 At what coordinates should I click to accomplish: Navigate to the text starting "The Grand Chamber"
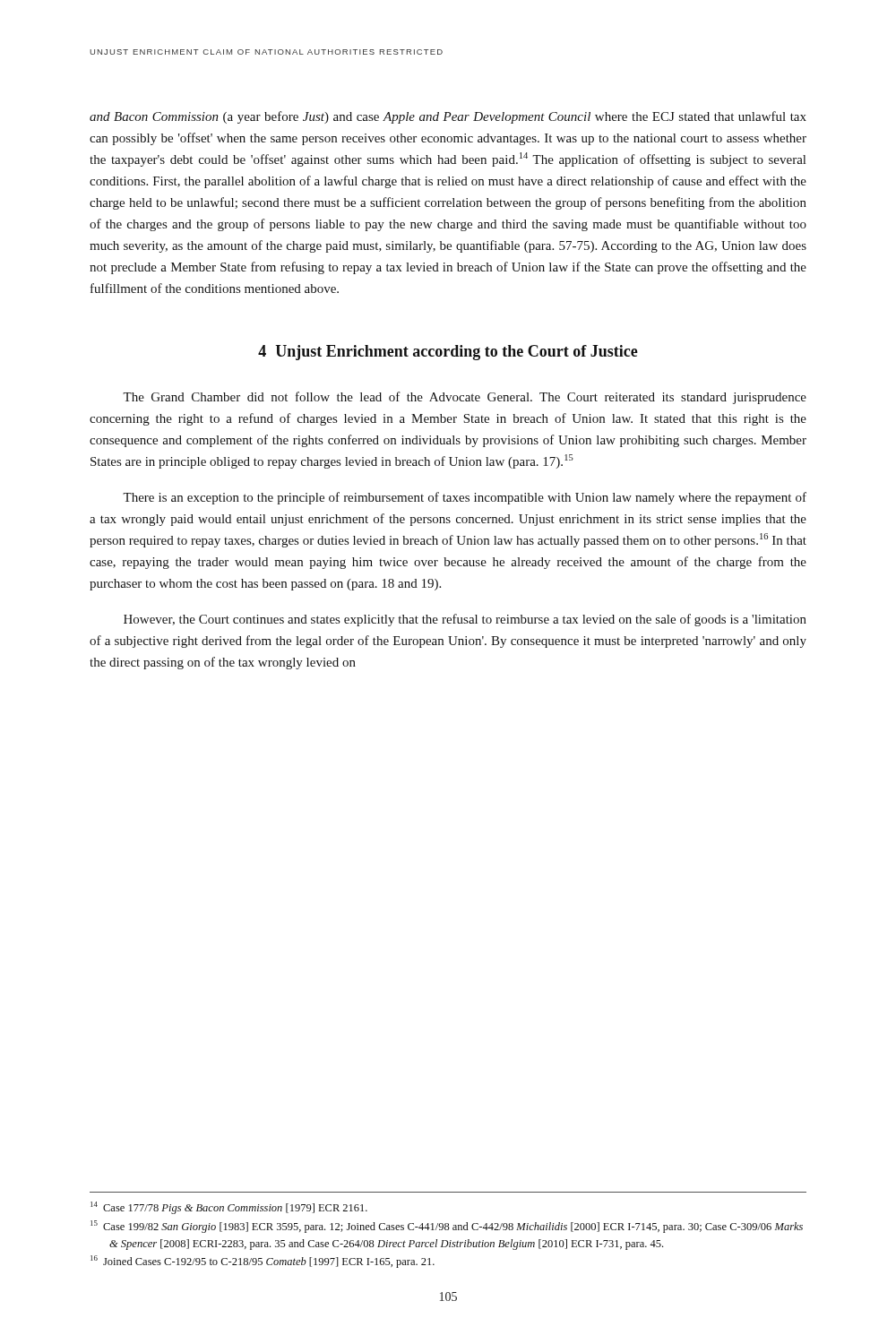coord(448,429)
